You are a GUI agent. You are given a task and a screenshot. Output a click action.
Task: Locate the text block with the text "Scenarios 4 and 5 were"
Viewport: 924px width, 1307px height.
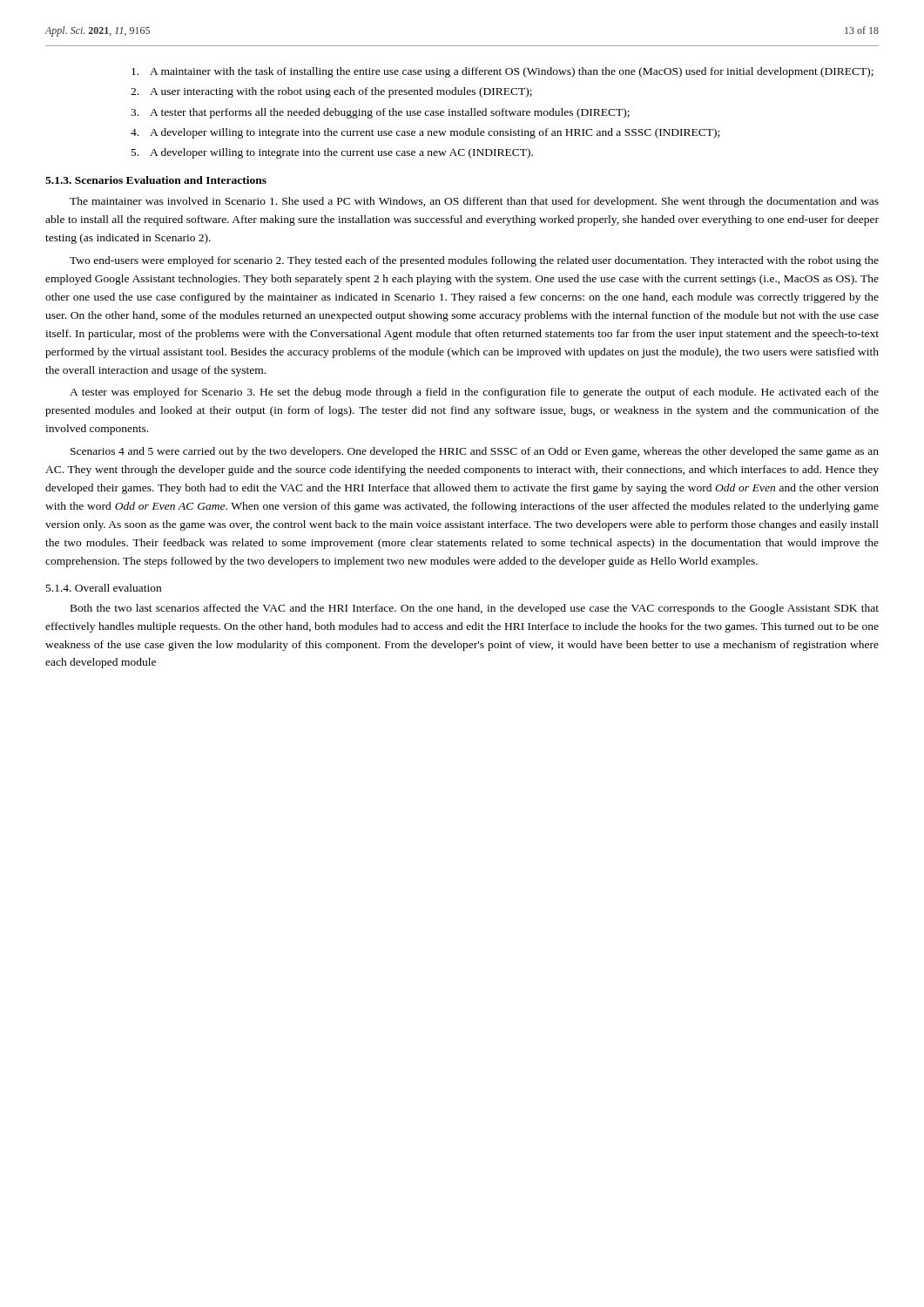[462, 506]
